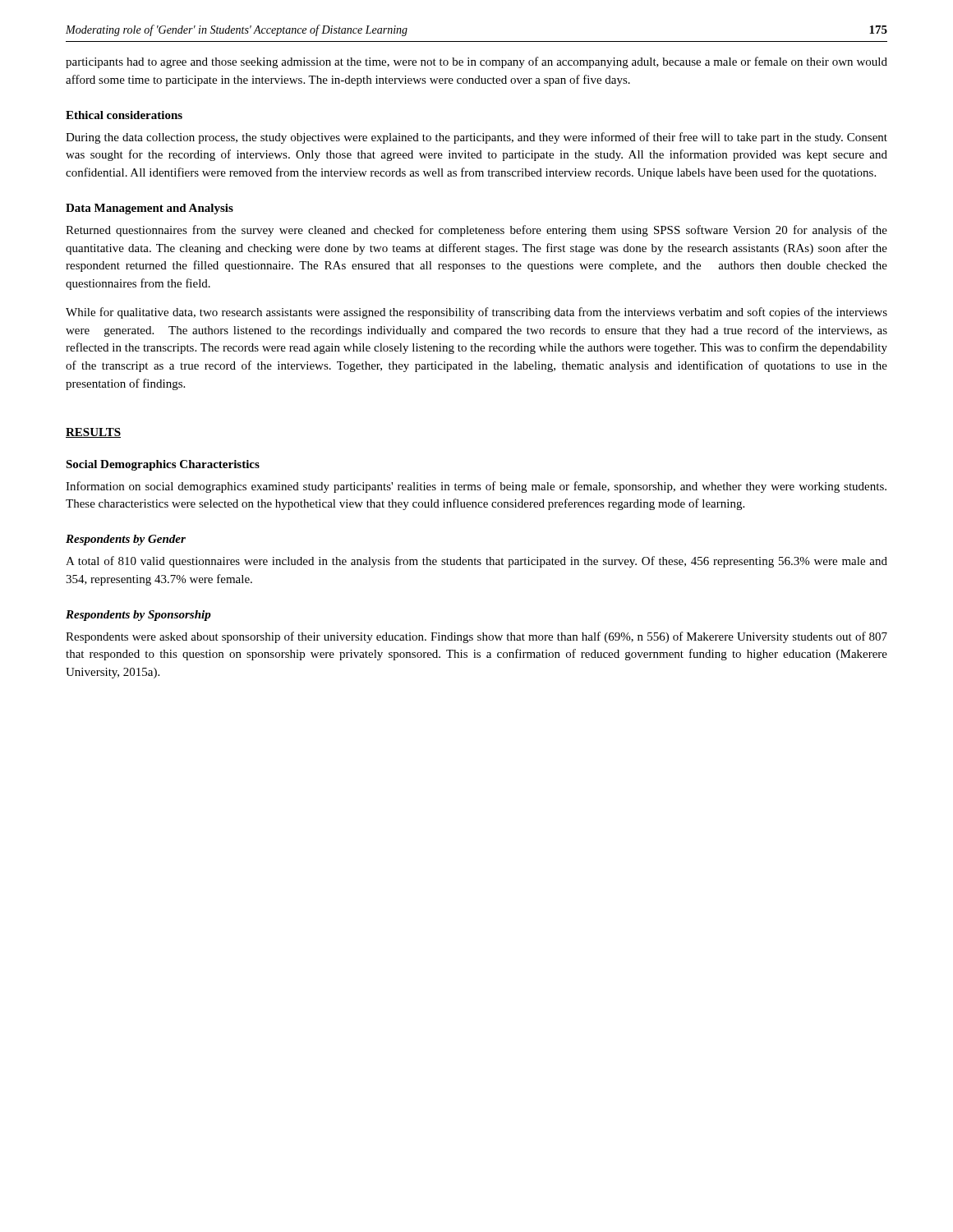Select the text block that reads "participants had to agree and"

pyautogui.click(x=476, y=71)
